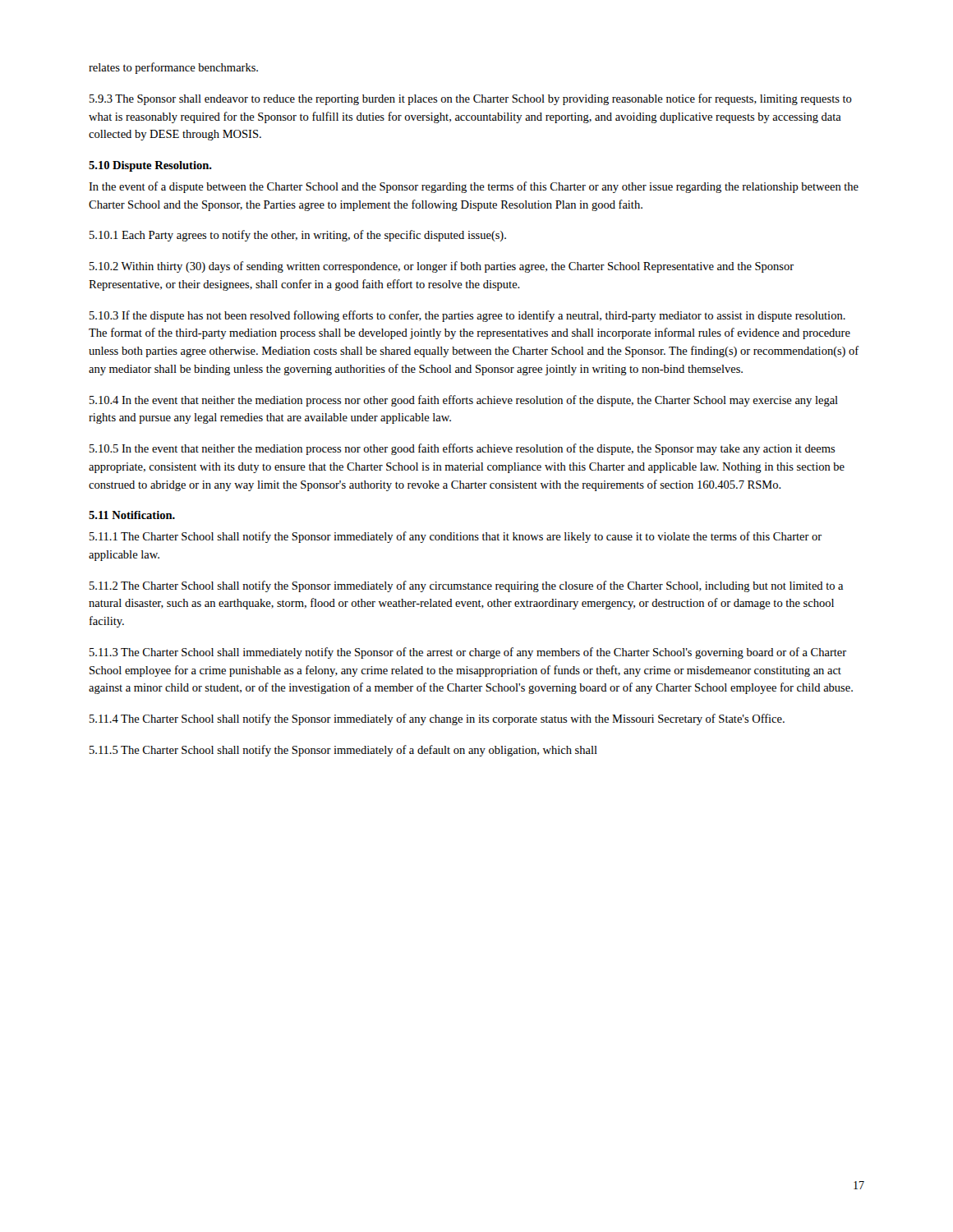953x1232 pixels.
Task: Find the region starting "11.2 The Charter School"
Action: click(476, 604)
